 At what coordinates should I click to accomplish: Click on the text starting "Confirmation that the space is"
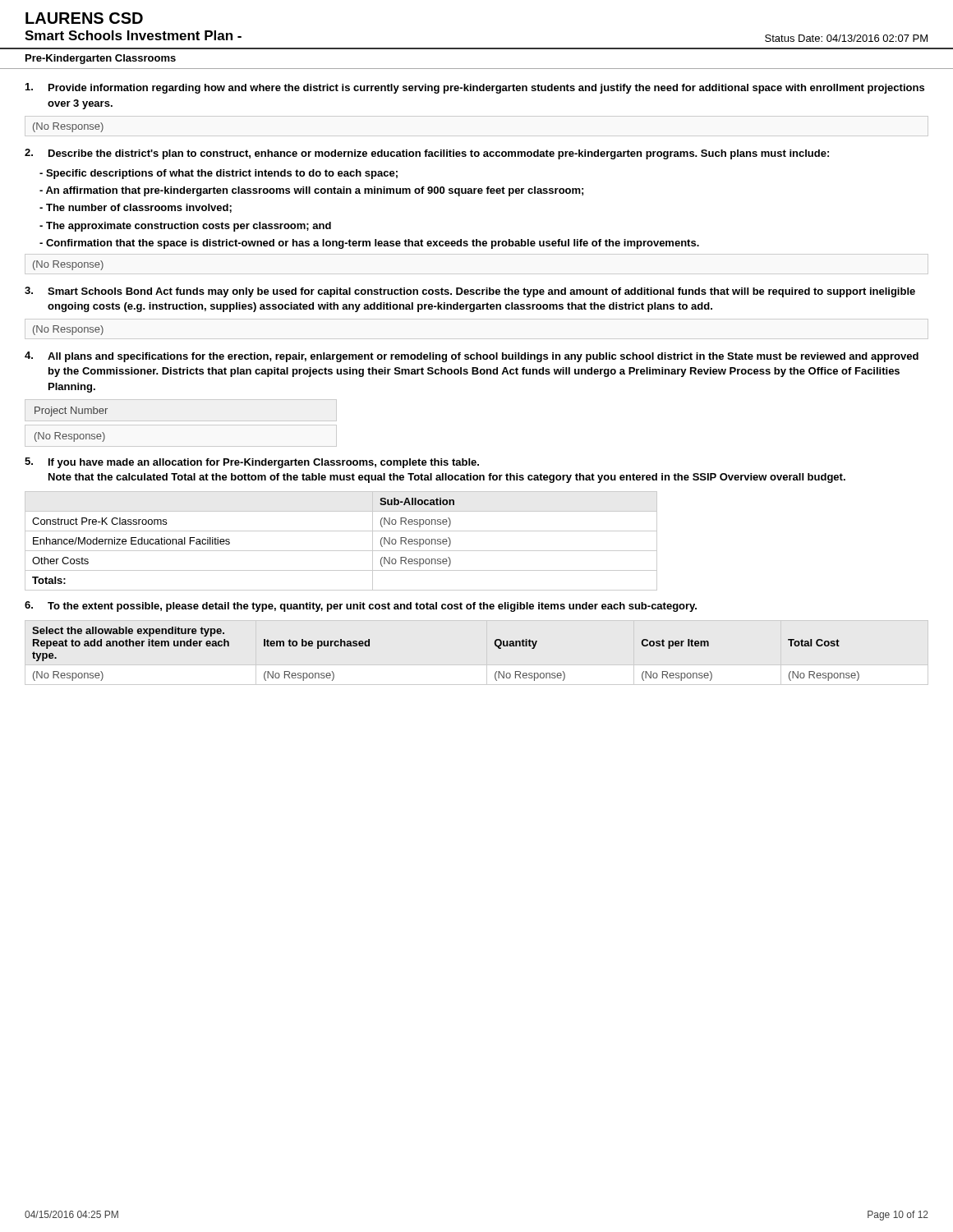coord(369,242)
